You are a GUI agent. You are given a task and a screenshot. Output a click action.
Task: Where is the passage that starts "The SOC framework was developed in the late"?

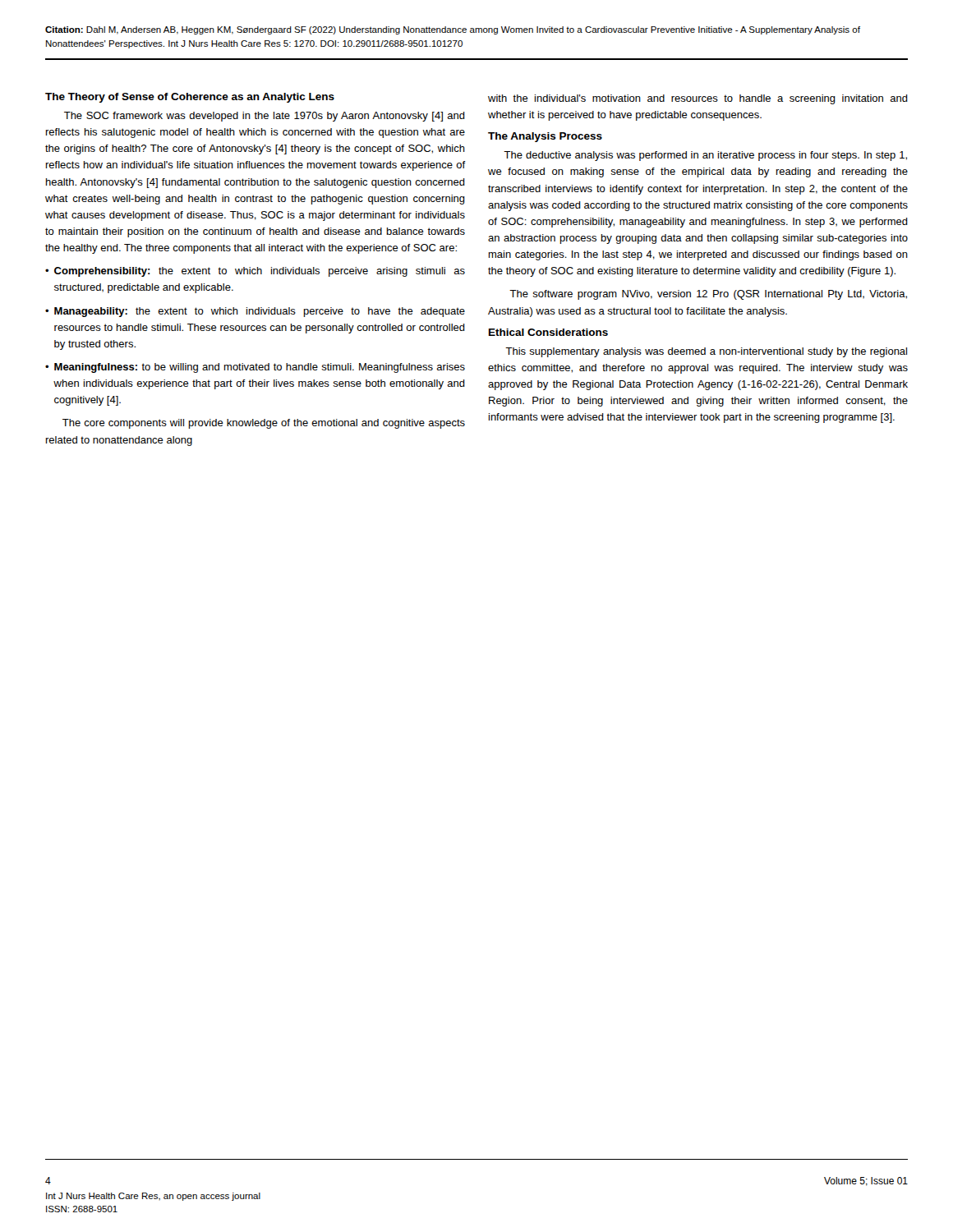coord(255,182)
